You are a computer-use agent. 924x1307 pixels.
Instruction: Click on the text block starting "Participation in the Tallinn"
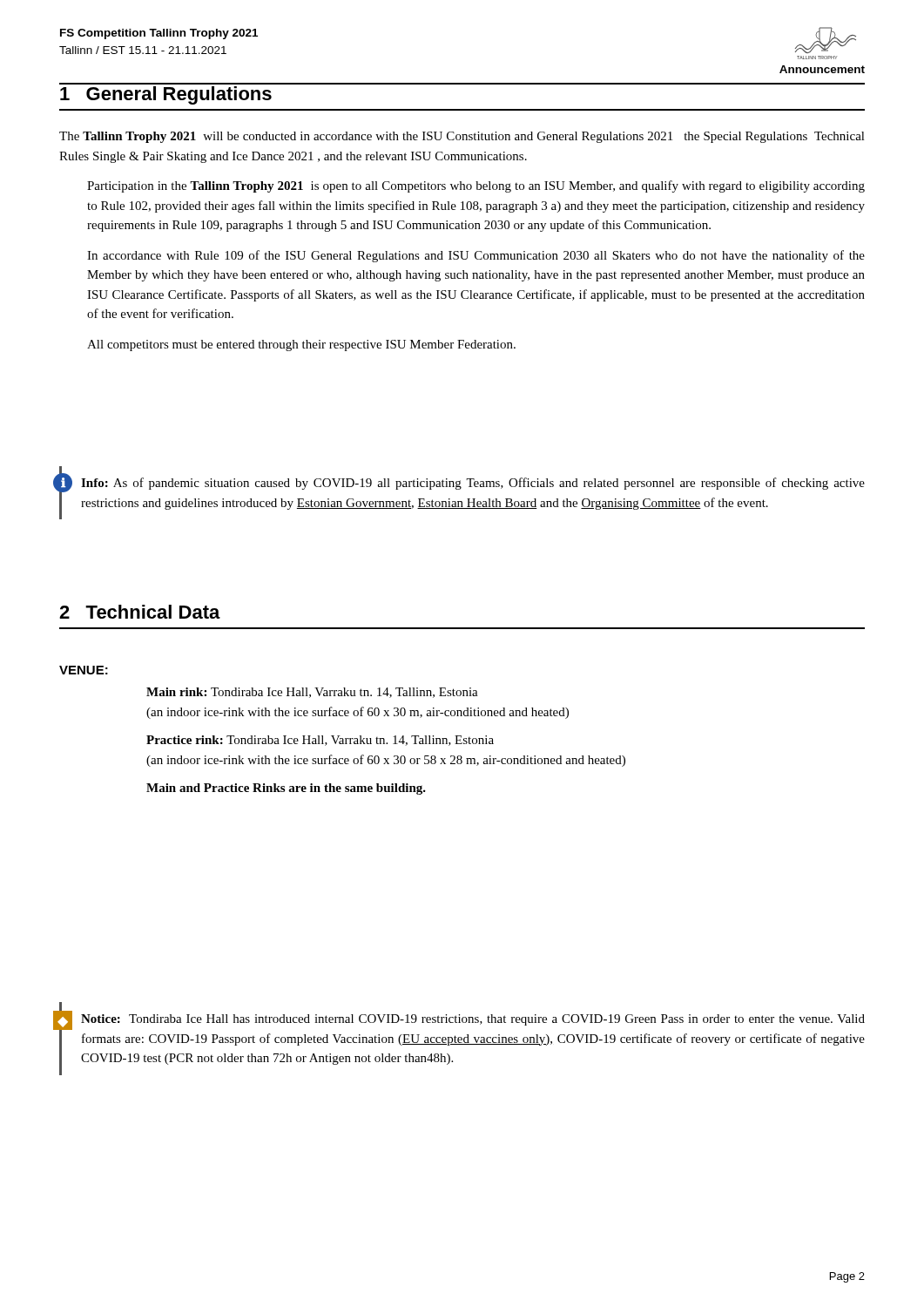[476, 205]
